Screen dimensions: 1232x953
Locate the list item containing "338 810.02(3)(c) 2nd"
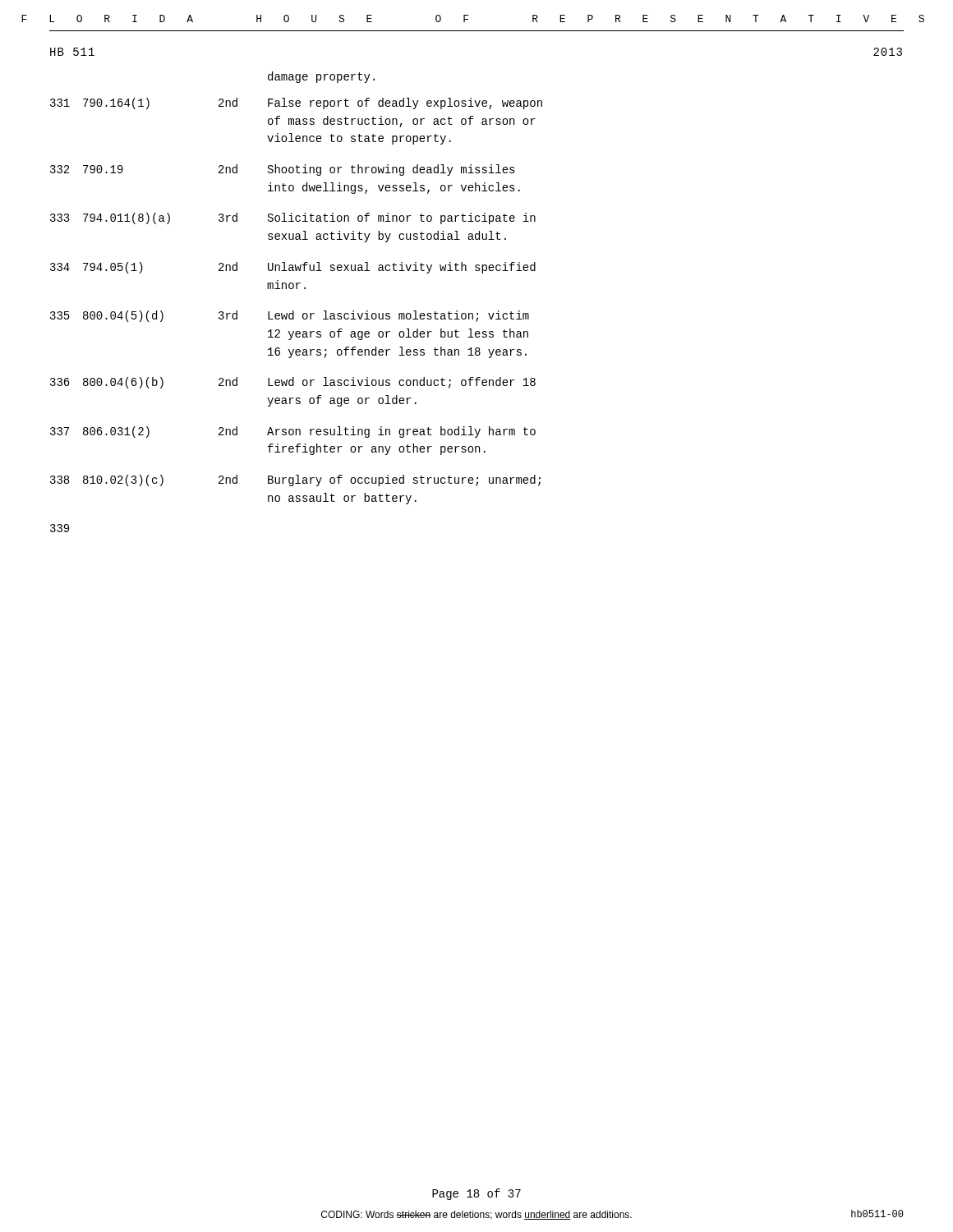click(476, 488)
